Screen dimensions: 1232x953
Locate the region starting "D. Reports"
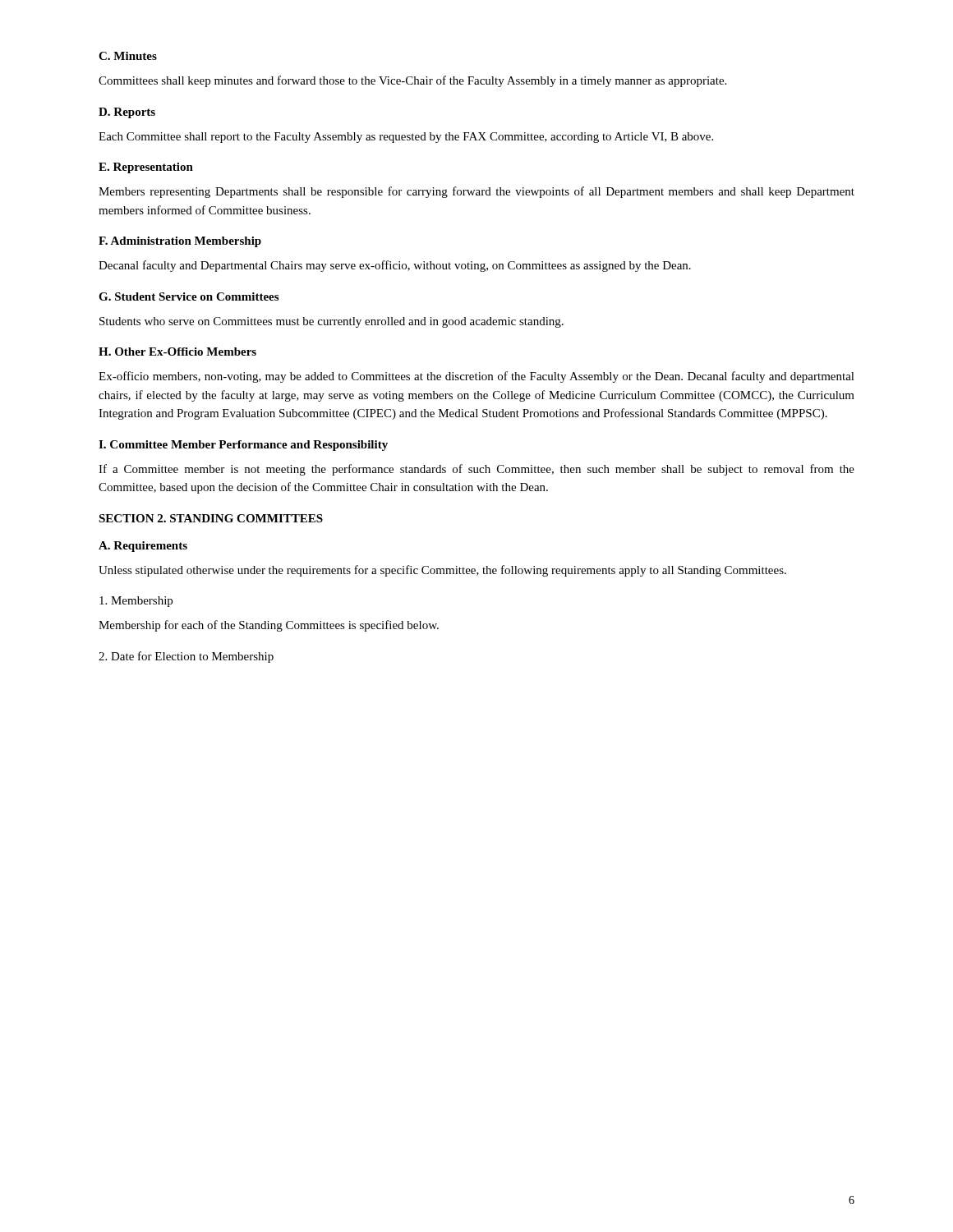click(x=127, y=111)
